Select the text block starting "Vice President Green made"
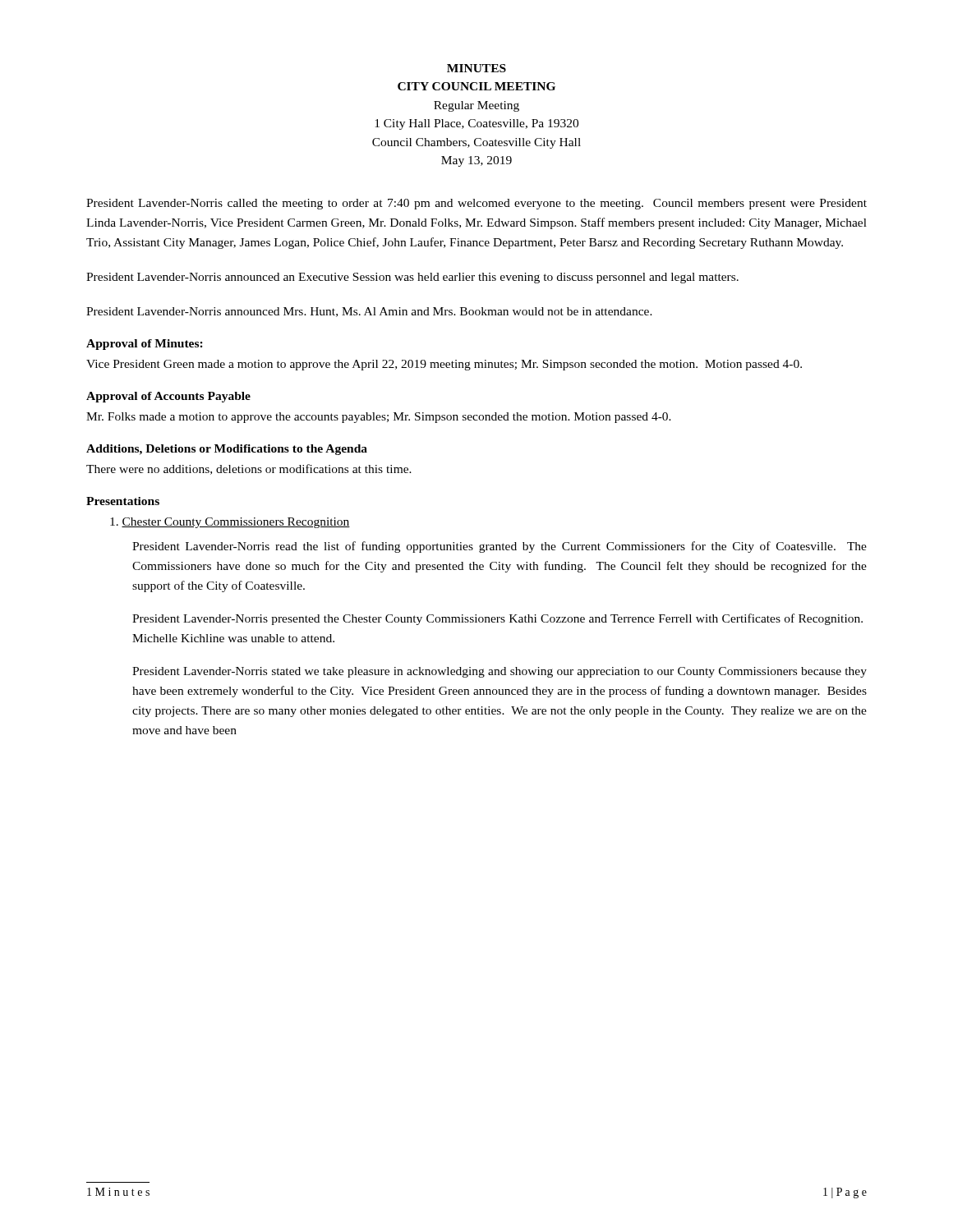953x1232 pixels. point(444,363)
